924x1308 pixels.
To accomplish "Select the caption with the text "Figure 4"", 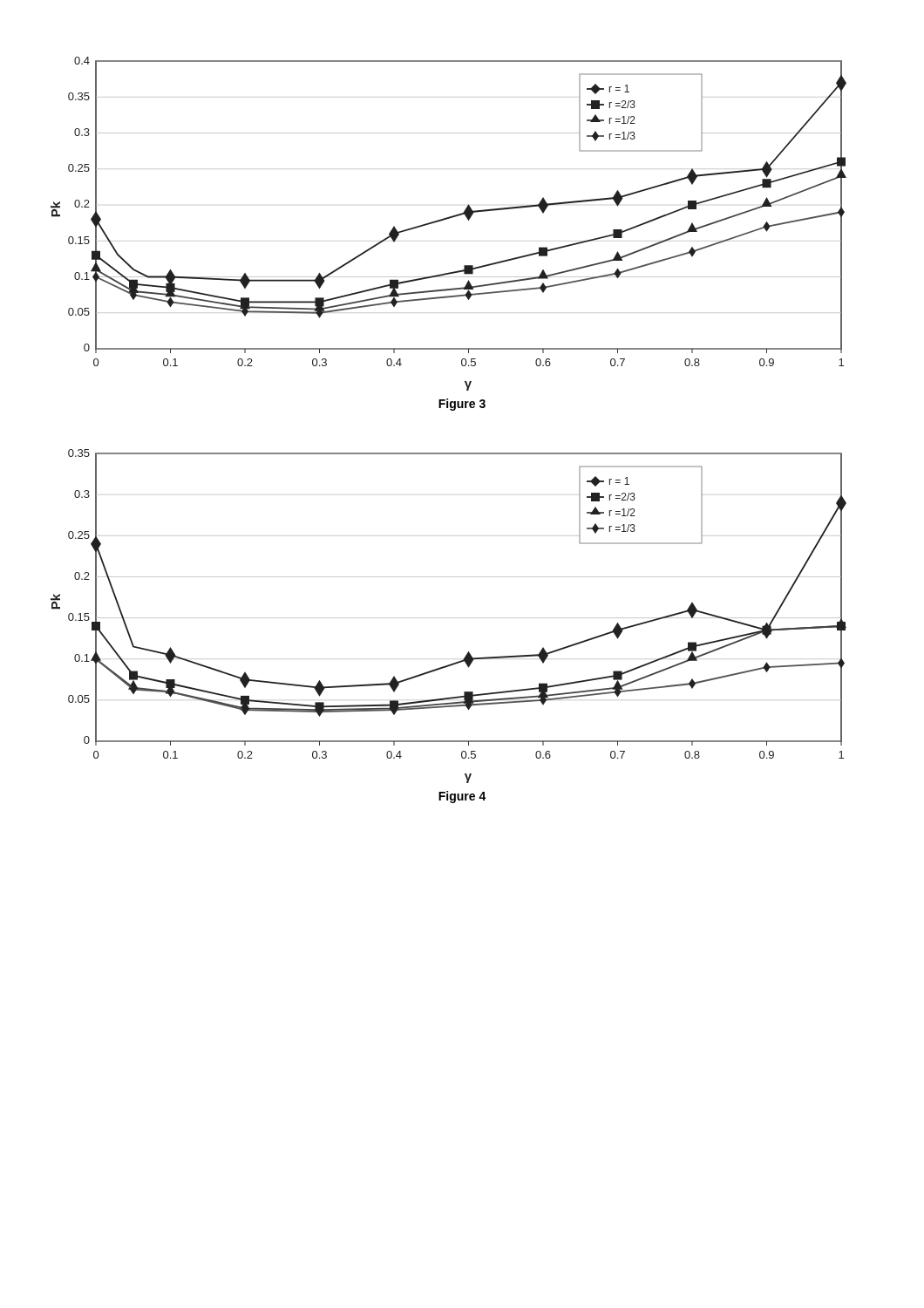I will 462,796.
